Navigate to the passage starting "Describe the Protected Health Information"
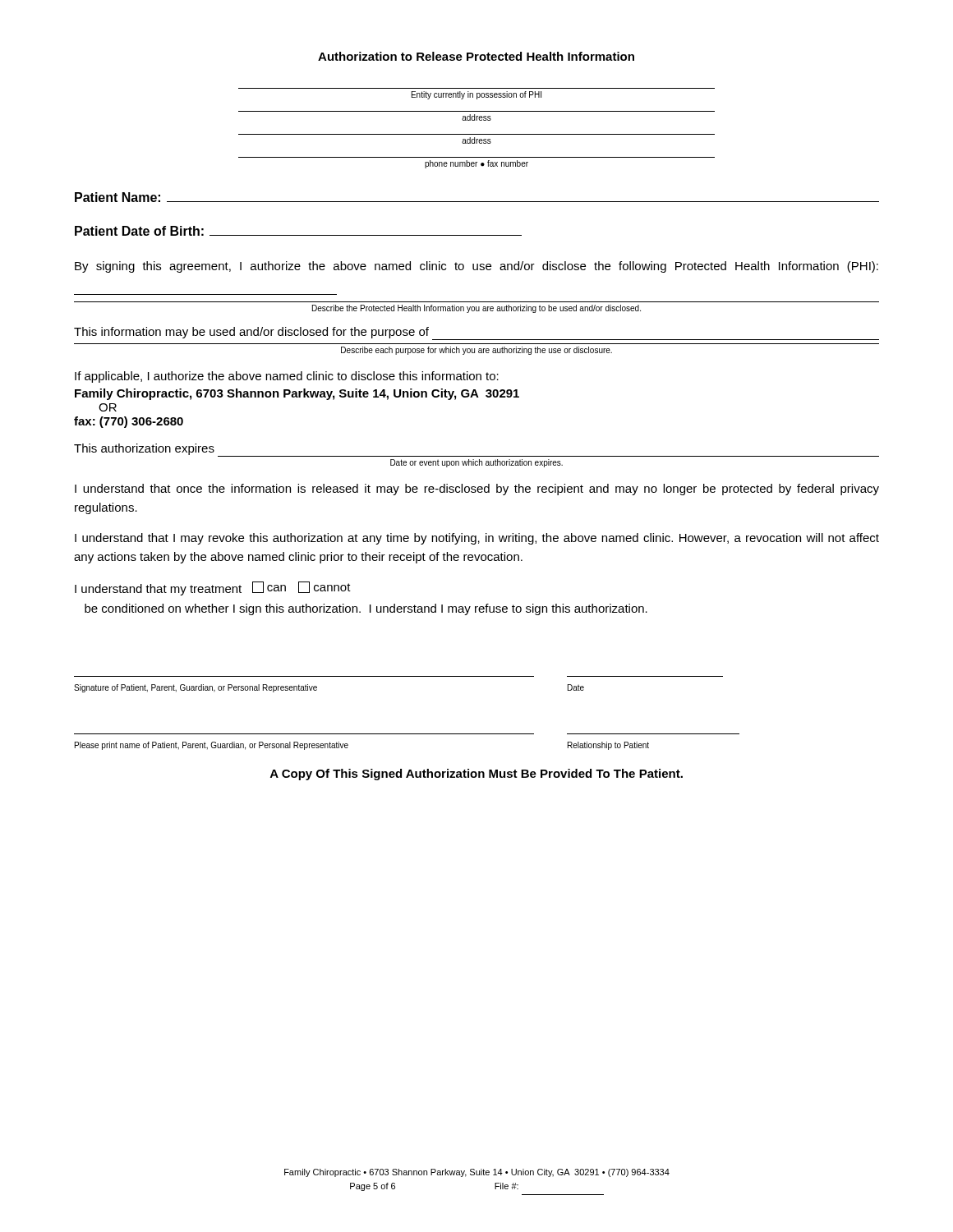Viewport: 953px width, 1232px height. click(x=476, y=307)
